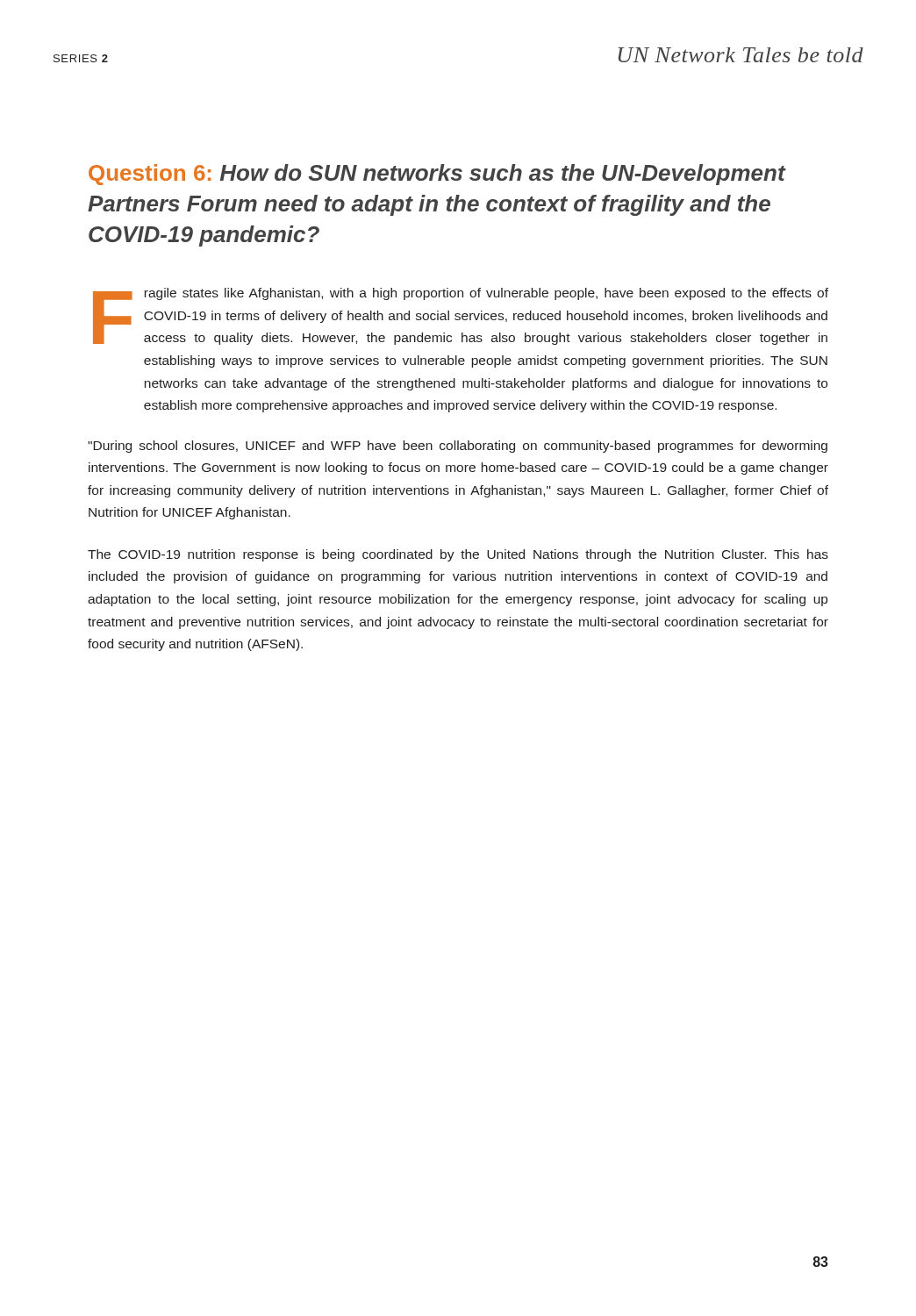Find the passage starting "F ragile states"
This screenshot has width=916, height=1316.
pyautogui.click(x=458, y=349)
